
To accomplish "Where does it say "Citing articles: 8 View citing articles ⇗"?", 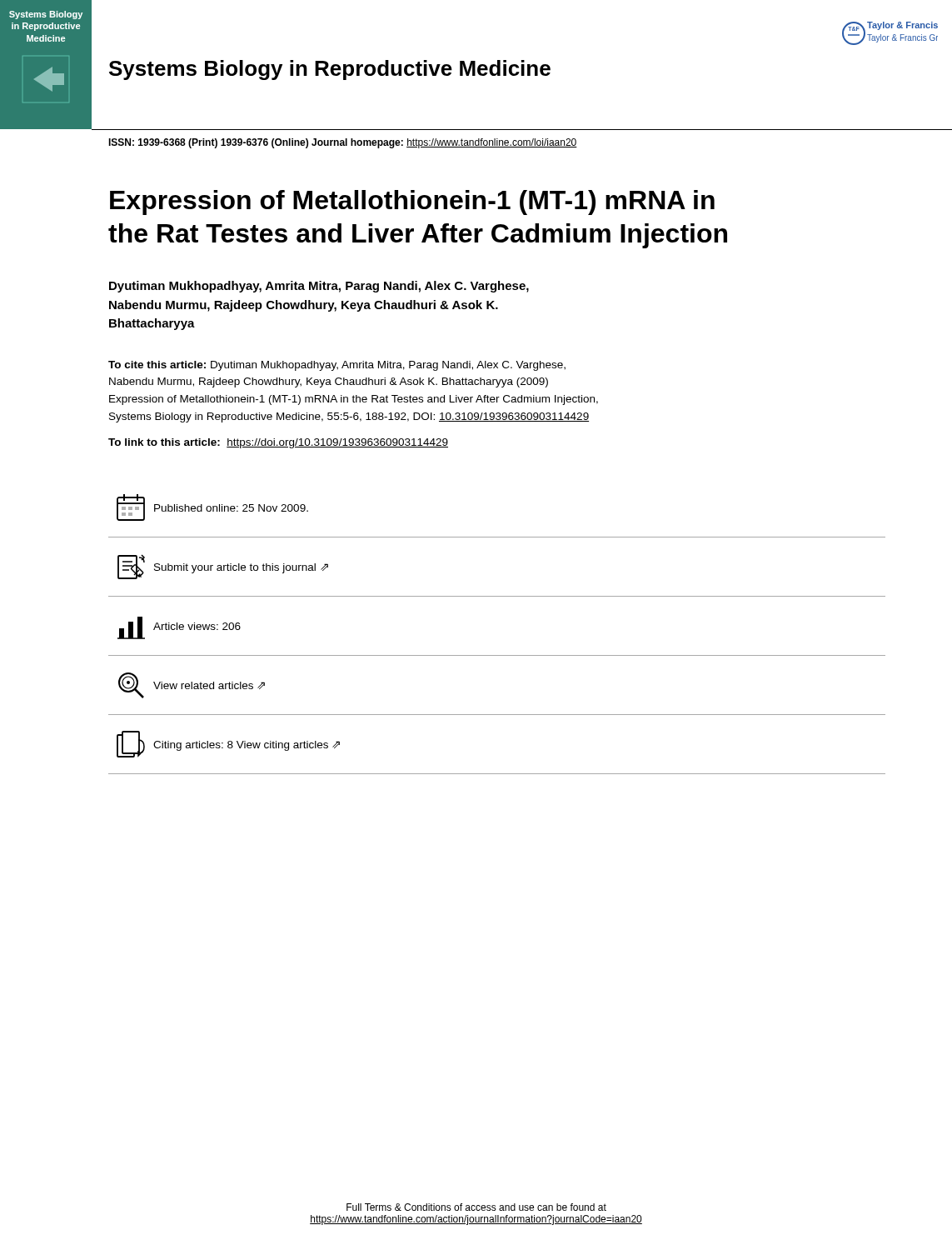I will 248,745.
